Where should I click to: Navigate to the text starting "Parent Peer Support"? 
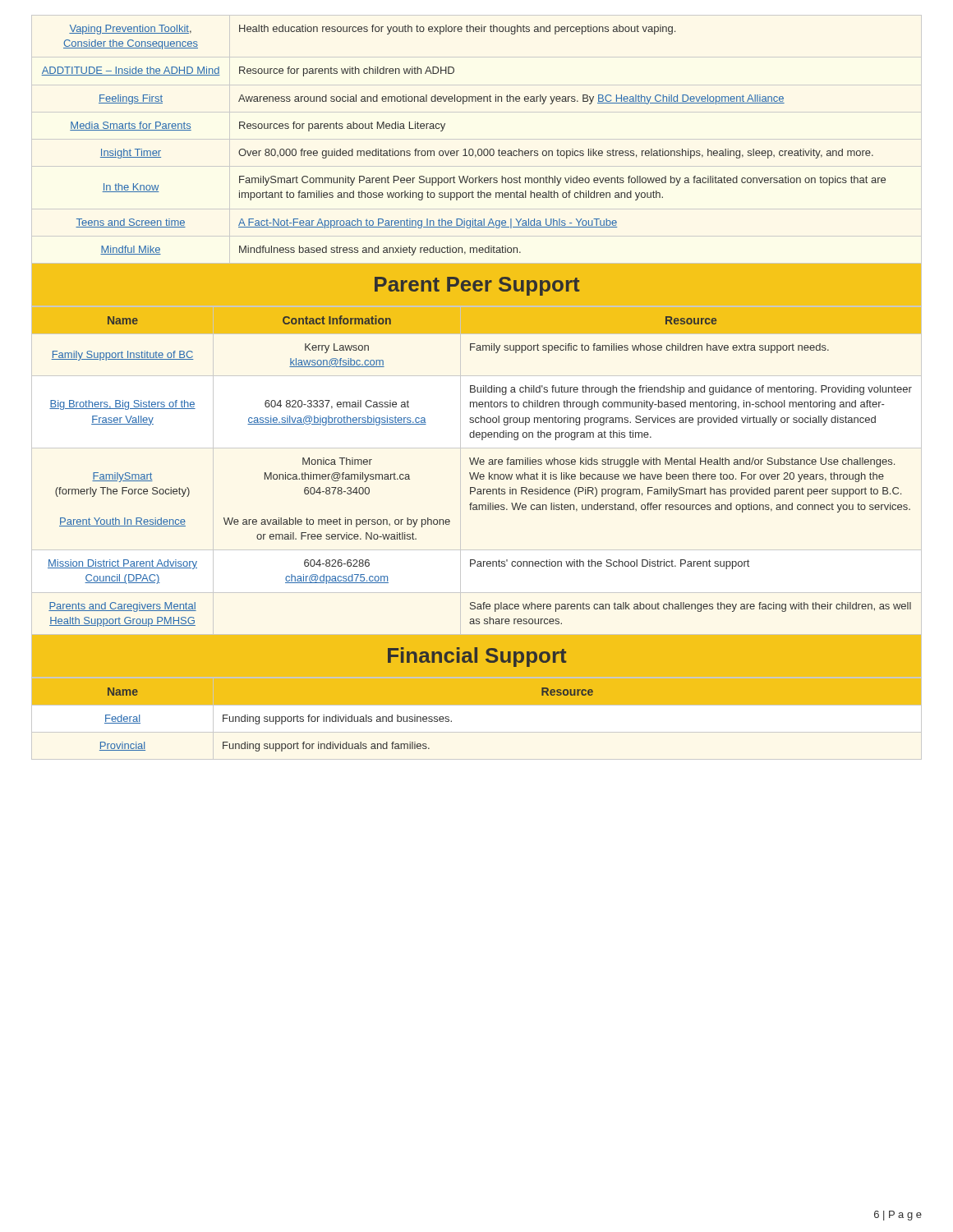click(476, 284)
